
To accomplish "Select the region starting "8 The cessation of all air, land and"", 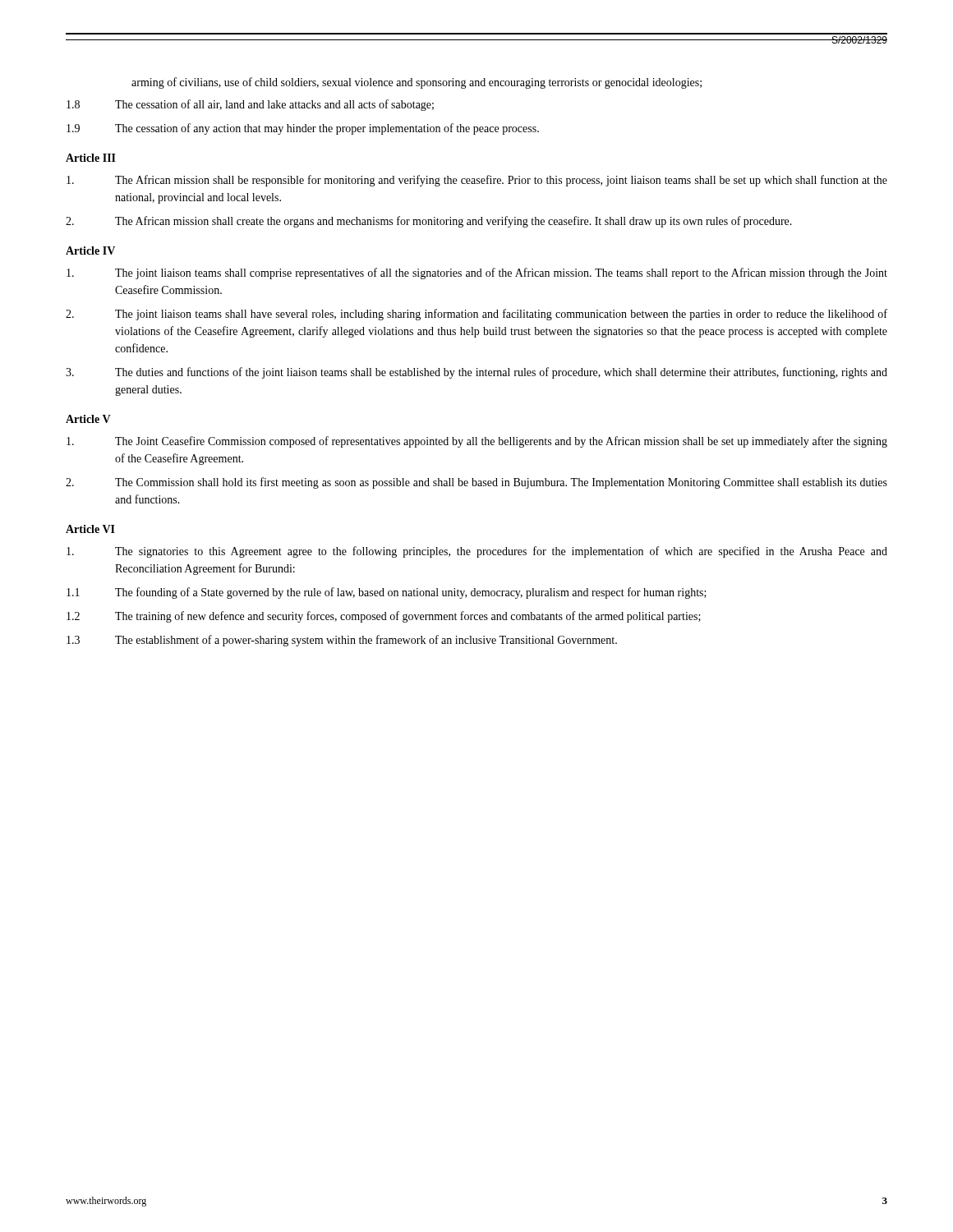I will (x=250, y=105).
